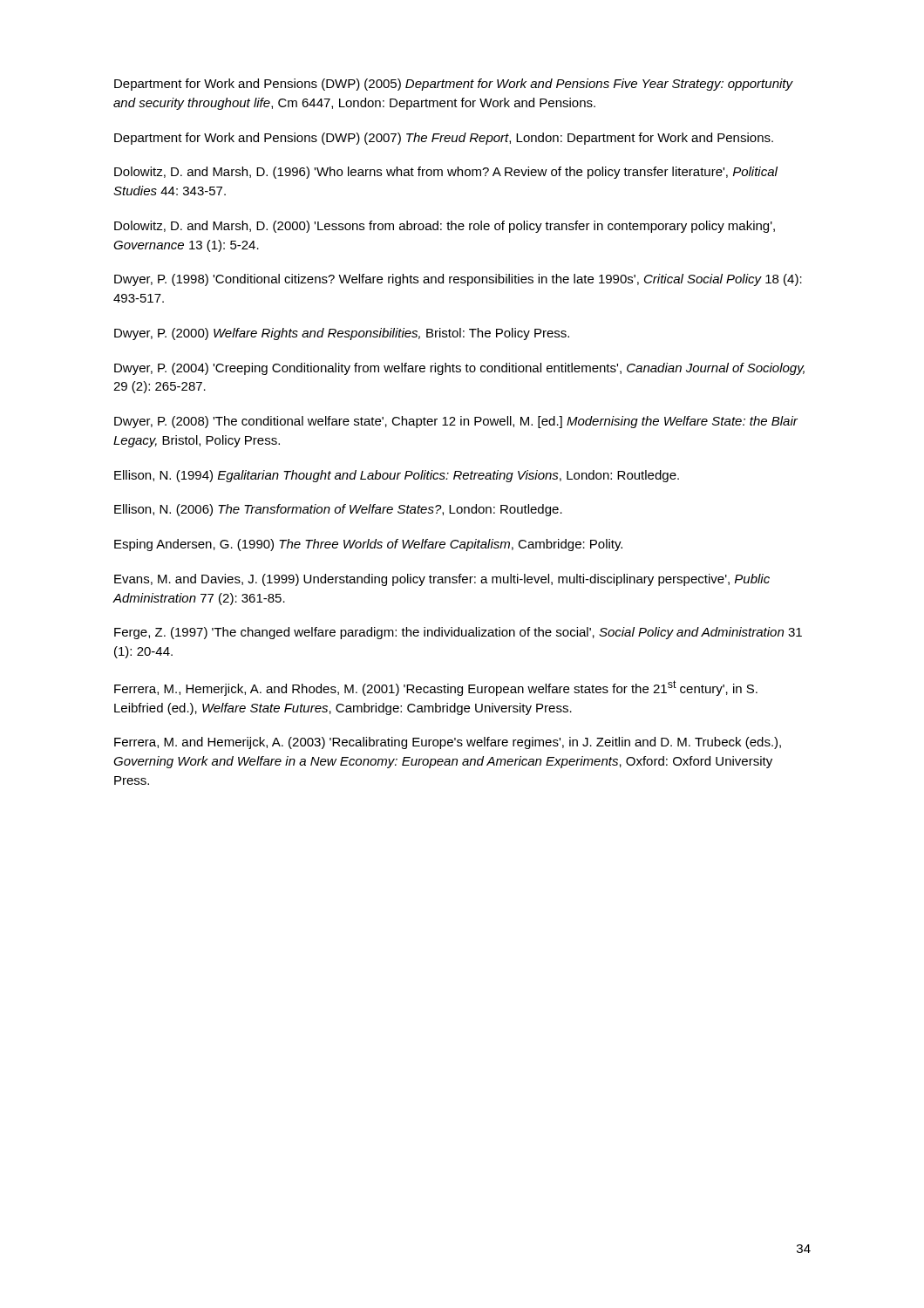Screen dimensions: 1308x924
Task: Find the list item that reads "Dwyer, P. (2000) Welfare Rights and"
Action: click(x=342, y=332)
